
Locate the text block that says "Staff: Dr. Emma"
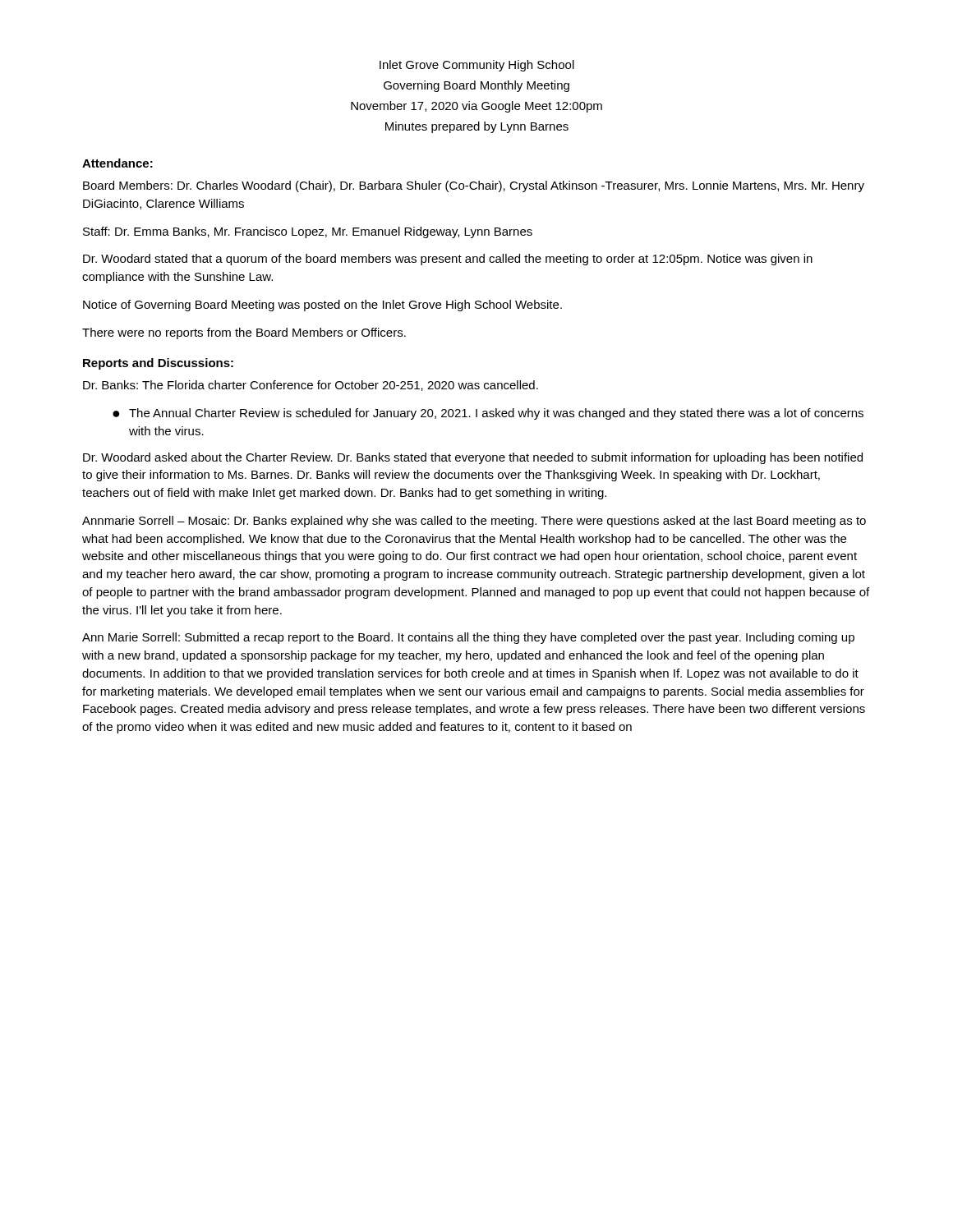tap(307, 231)
